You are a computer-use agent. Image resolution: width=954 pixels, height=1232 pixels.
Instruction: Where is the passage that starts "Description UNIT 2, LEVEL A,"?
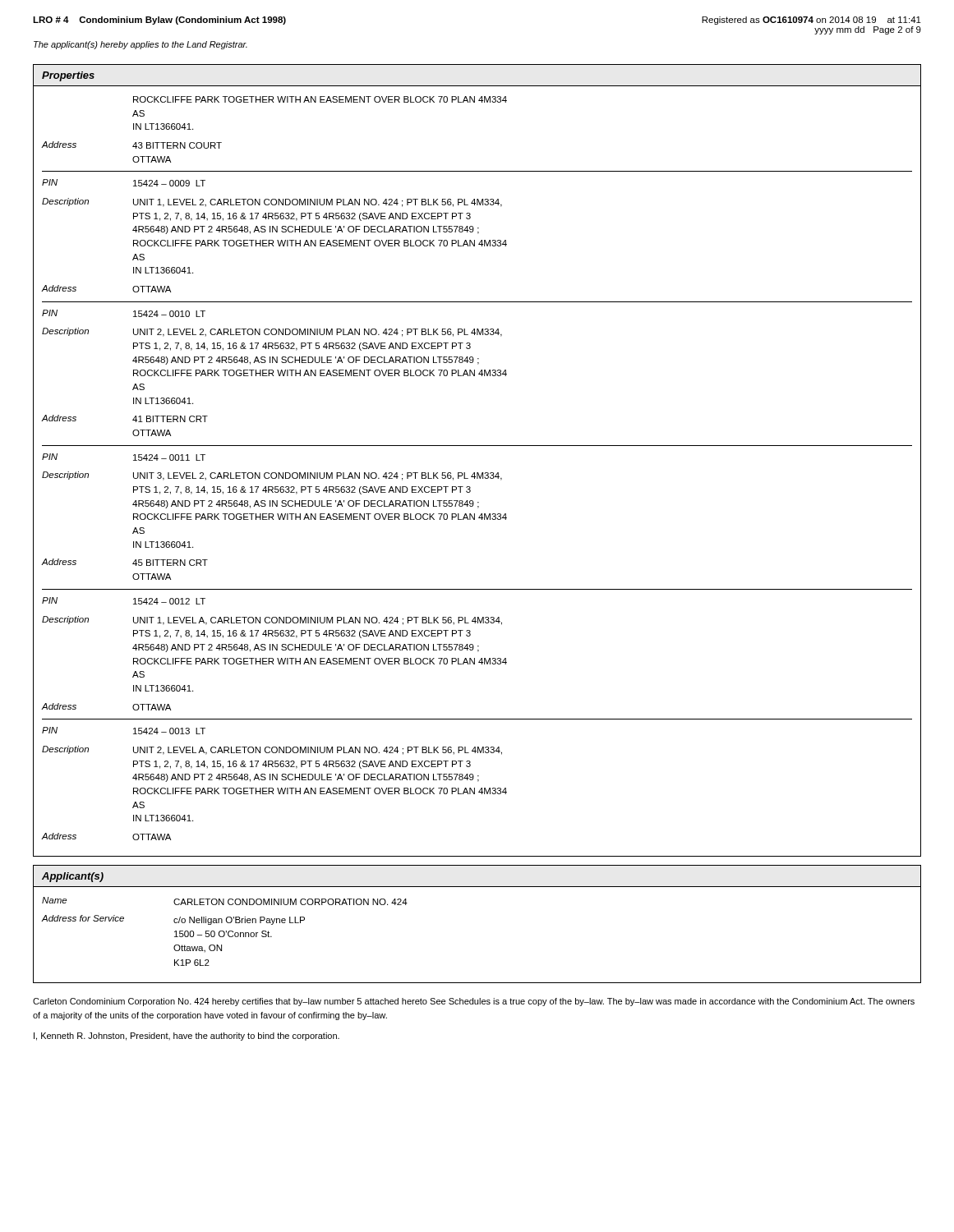coord(477,784)
